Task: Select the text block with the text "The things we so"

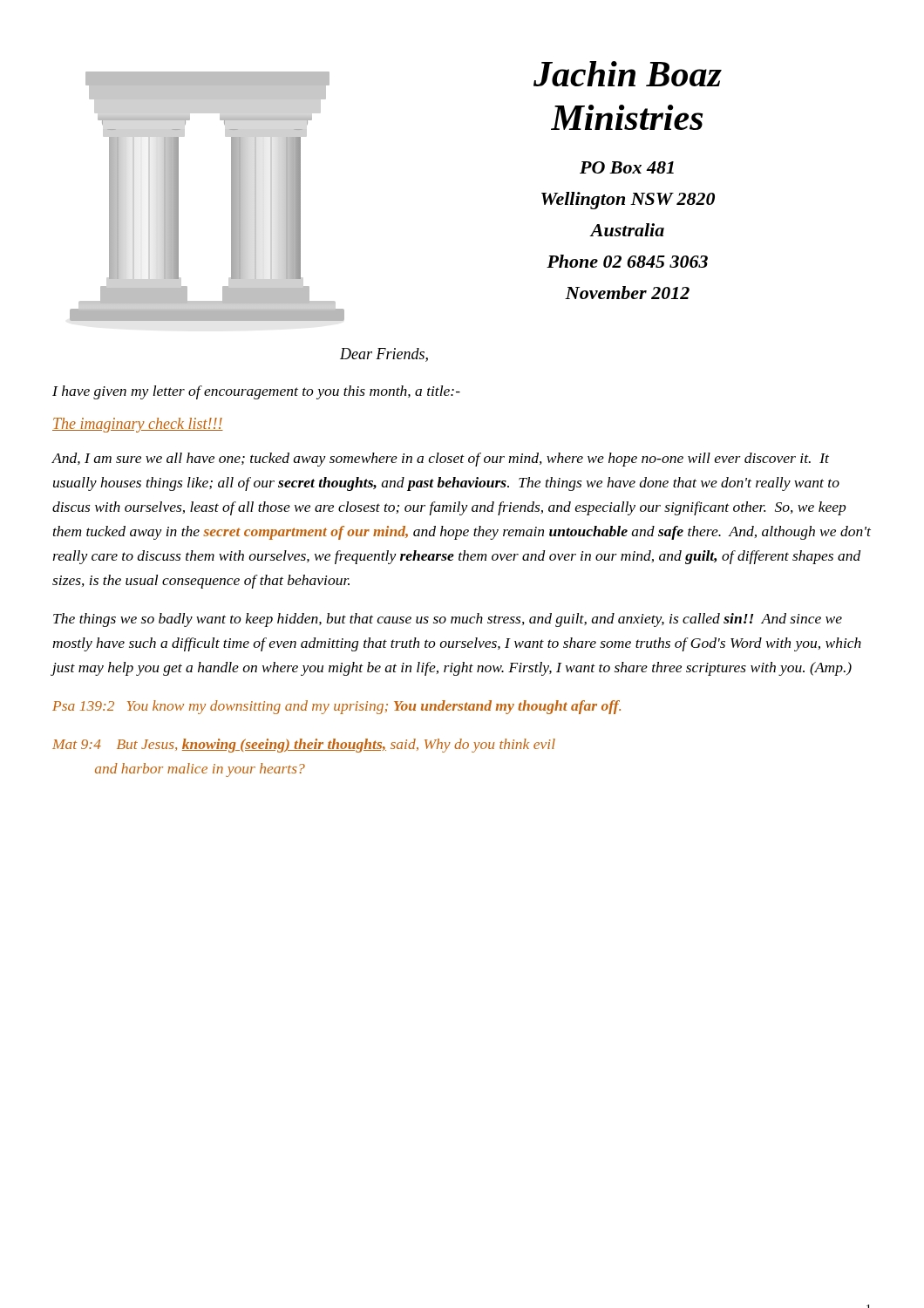Action: 457,643
